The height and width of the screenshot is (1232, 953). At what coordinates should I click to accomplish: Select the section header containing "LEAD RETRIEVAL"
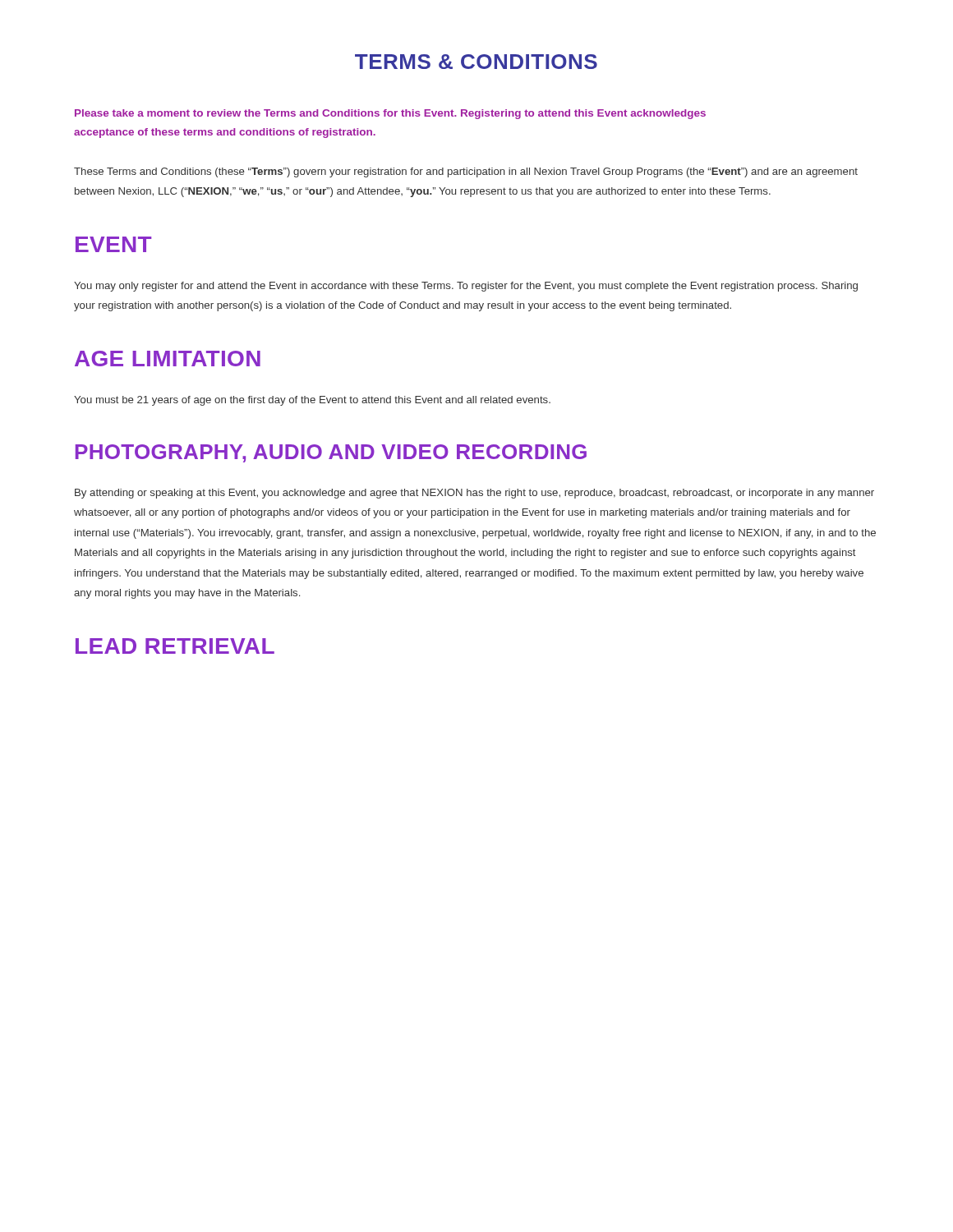(x=174, y=646)
